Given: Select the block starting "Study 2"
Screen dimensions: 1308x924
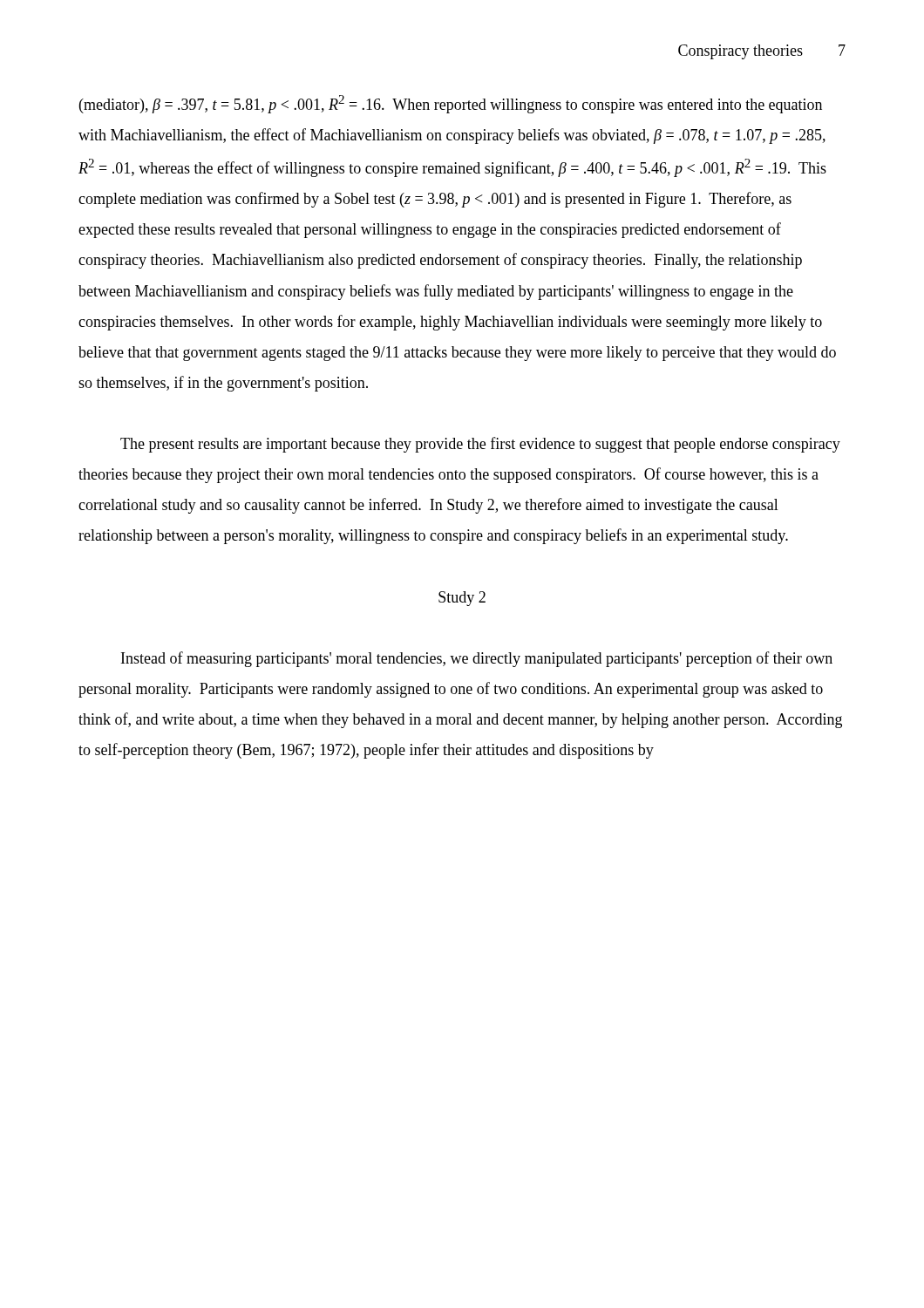Looking at the screenshot, I should coord(462,597).
